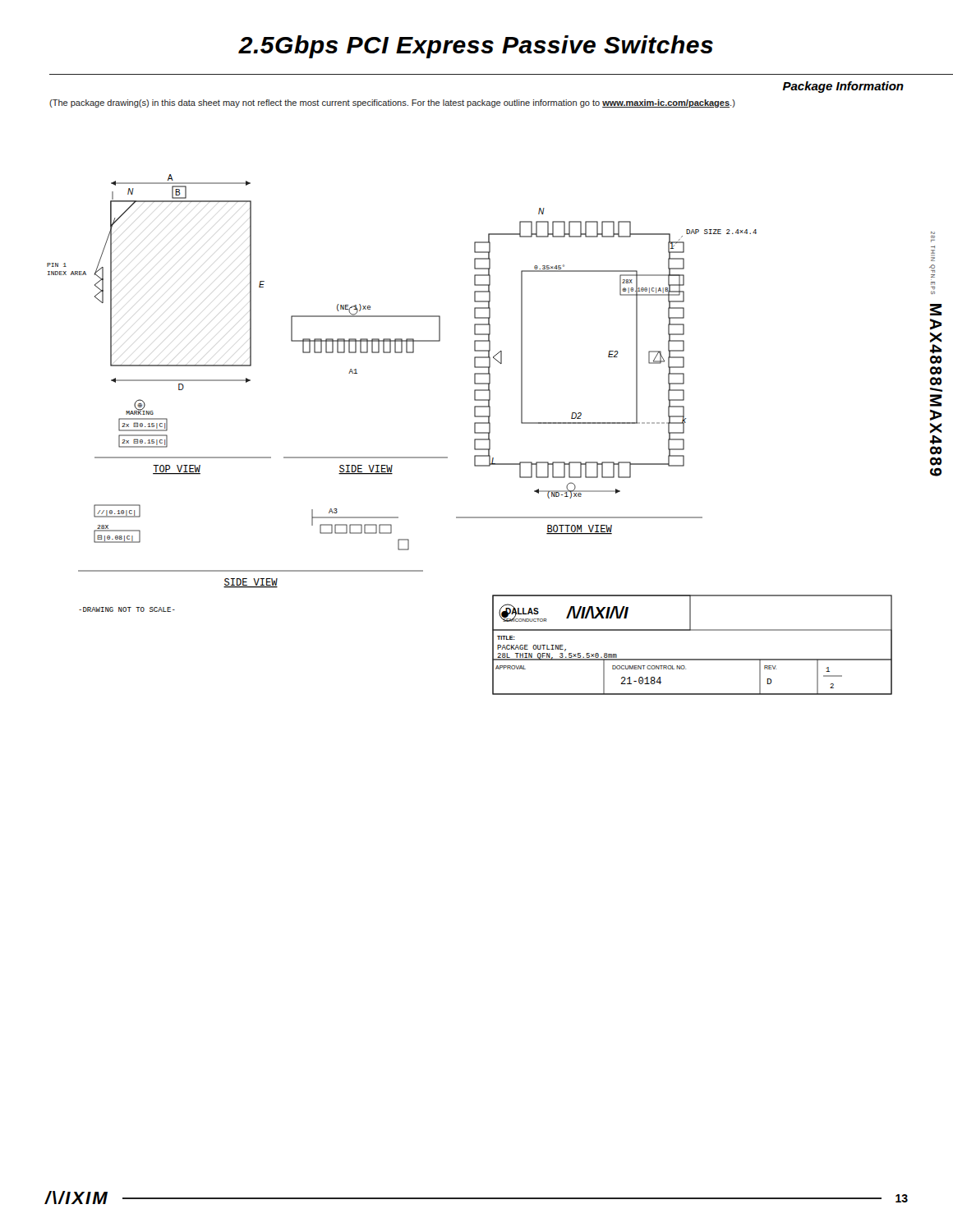Point to the text starting "2.5Gbps PCI Express Passive Switches"
Viewport: 953px width, 1232px height.
tap(476, 45)
